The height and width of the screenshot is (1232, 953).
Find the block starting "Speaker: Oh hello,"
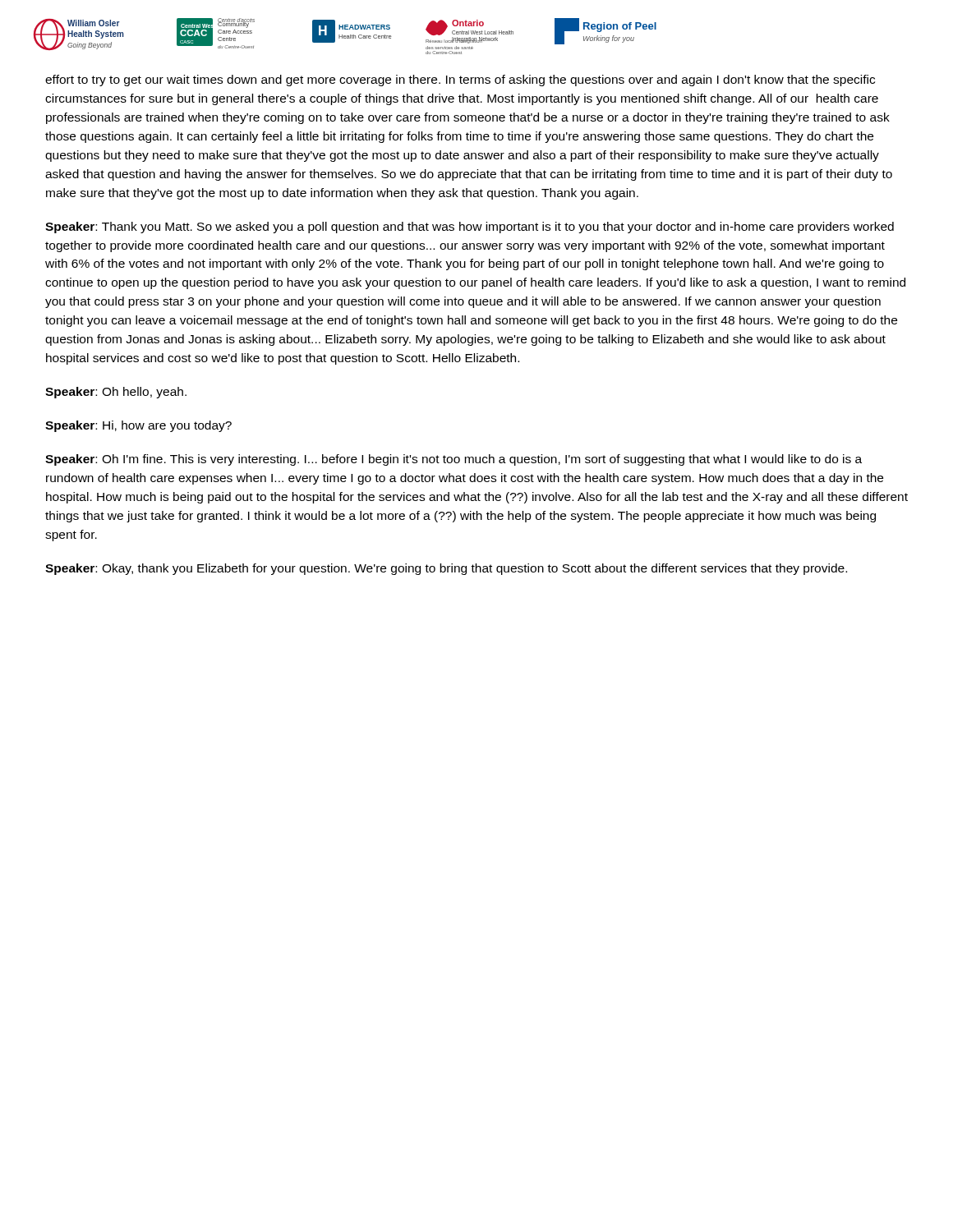(116, 391)
